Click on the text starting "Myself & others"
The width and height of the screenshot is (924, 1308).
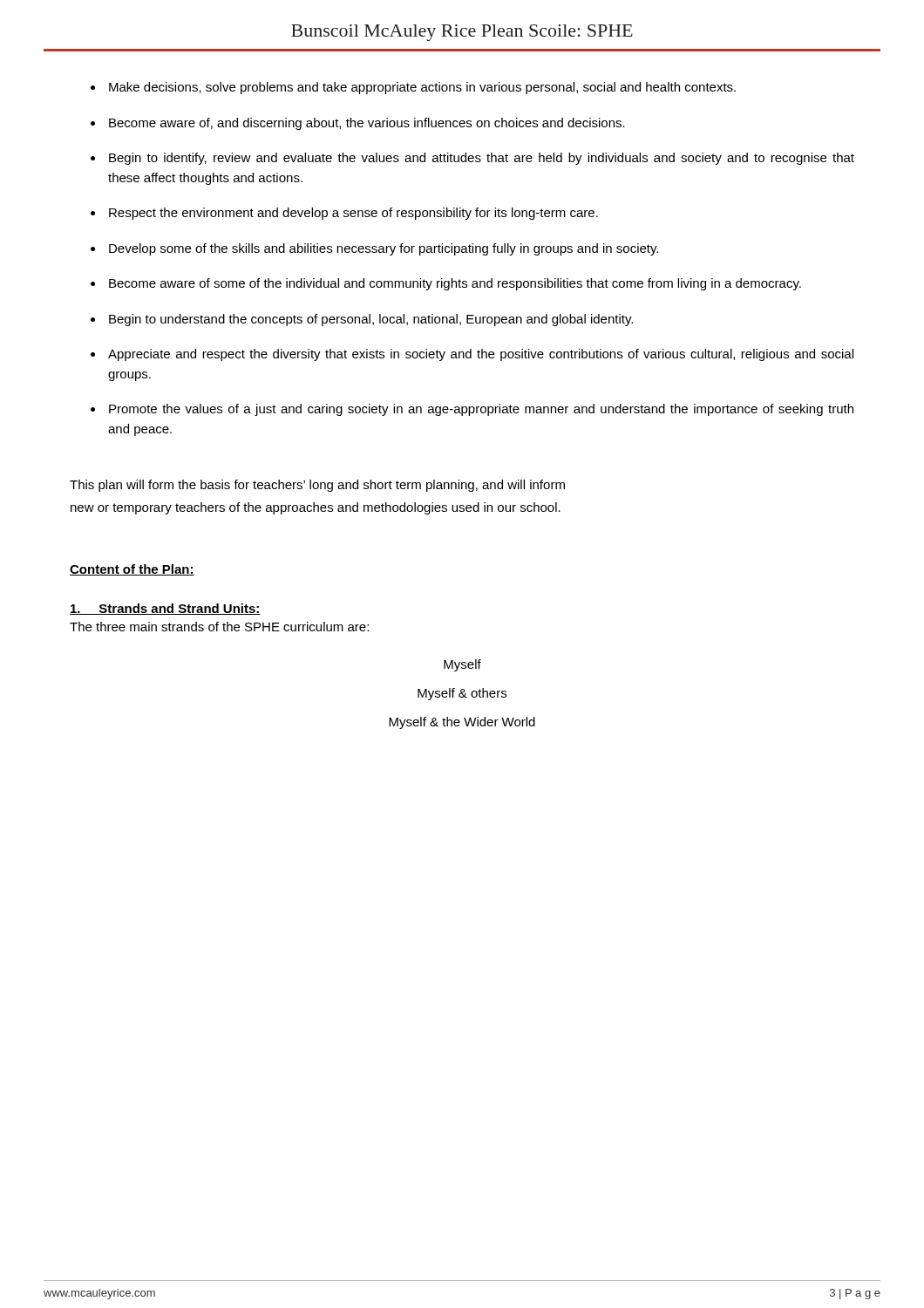coord(462,693)
